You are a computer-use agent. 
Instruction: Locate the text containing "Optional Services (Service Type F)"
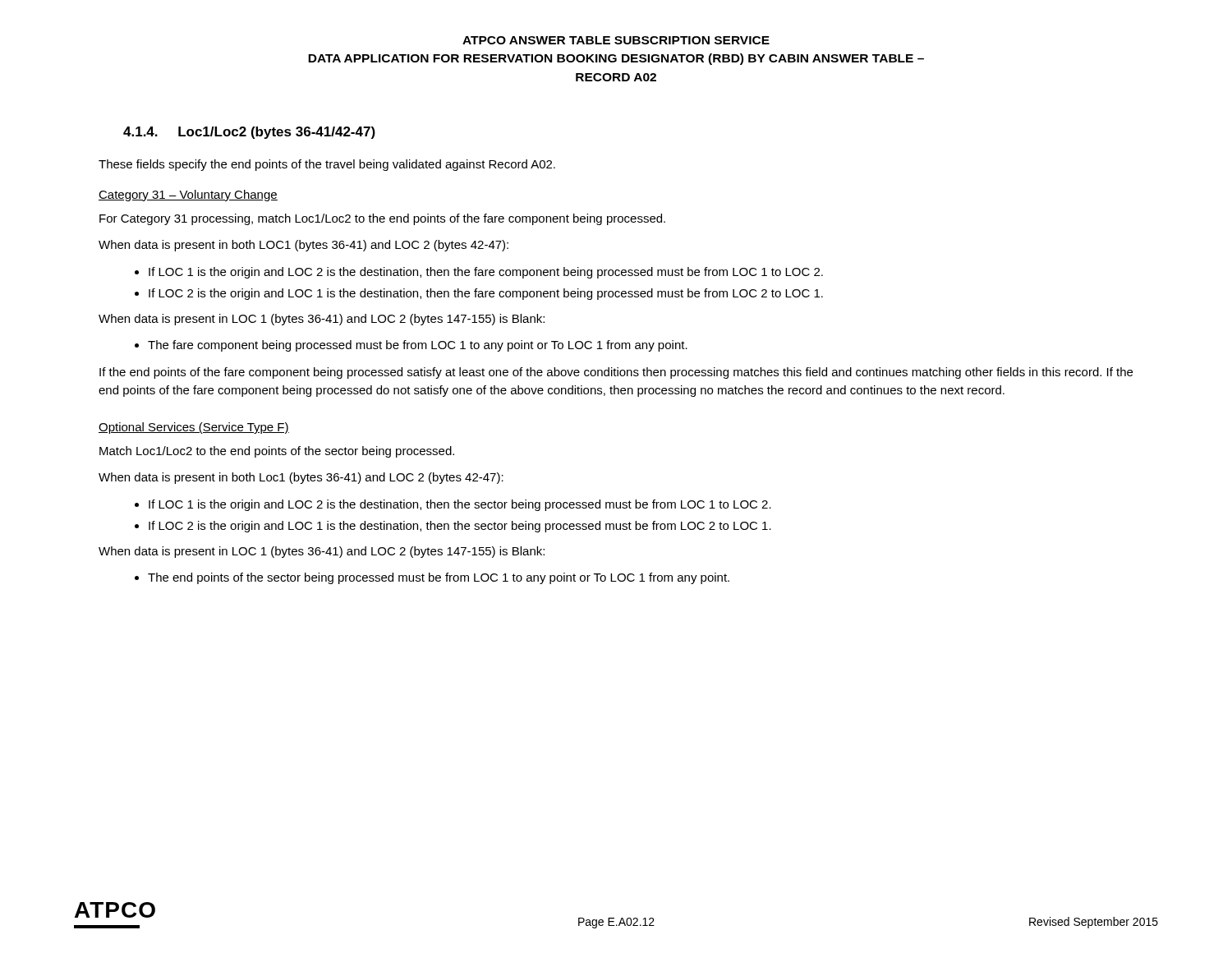pyautogui.click(x=194, y=427)
